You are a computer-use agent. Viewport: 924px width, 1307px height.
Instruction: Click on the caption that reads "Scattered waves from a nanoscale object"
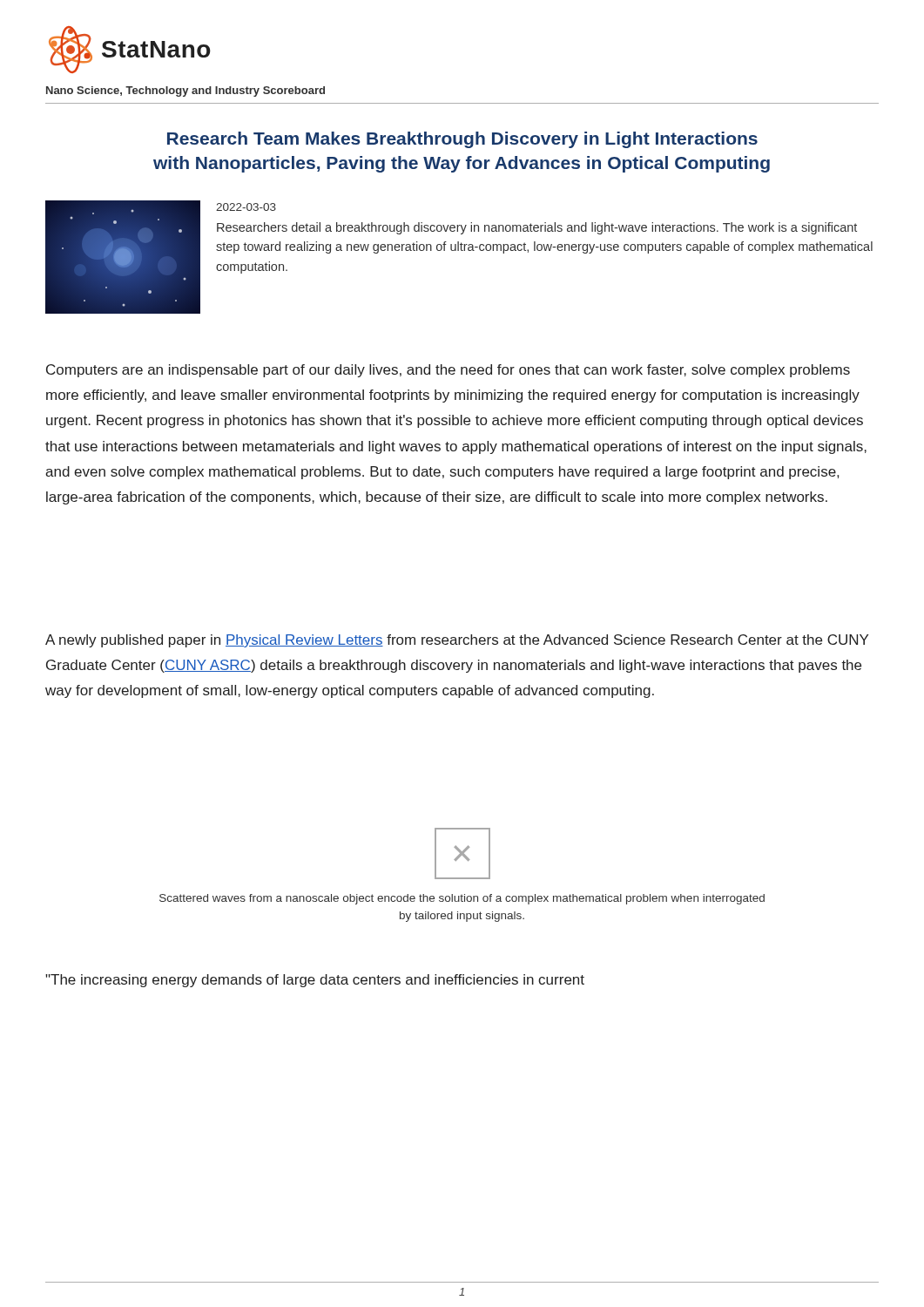[462, 907]
